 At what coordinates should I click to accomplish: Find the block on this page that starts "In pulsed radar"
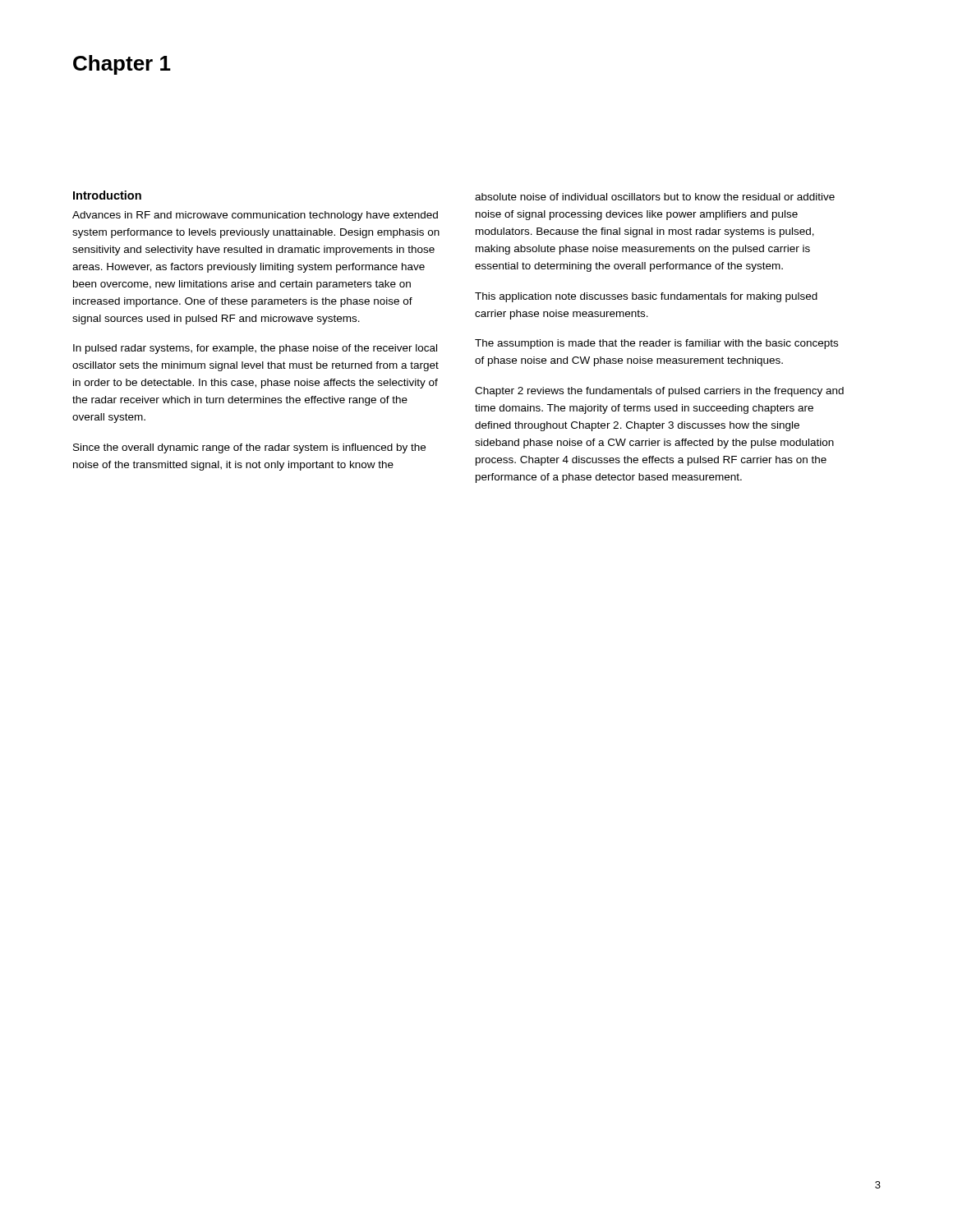pyautogui.click(x=255, y=383)
